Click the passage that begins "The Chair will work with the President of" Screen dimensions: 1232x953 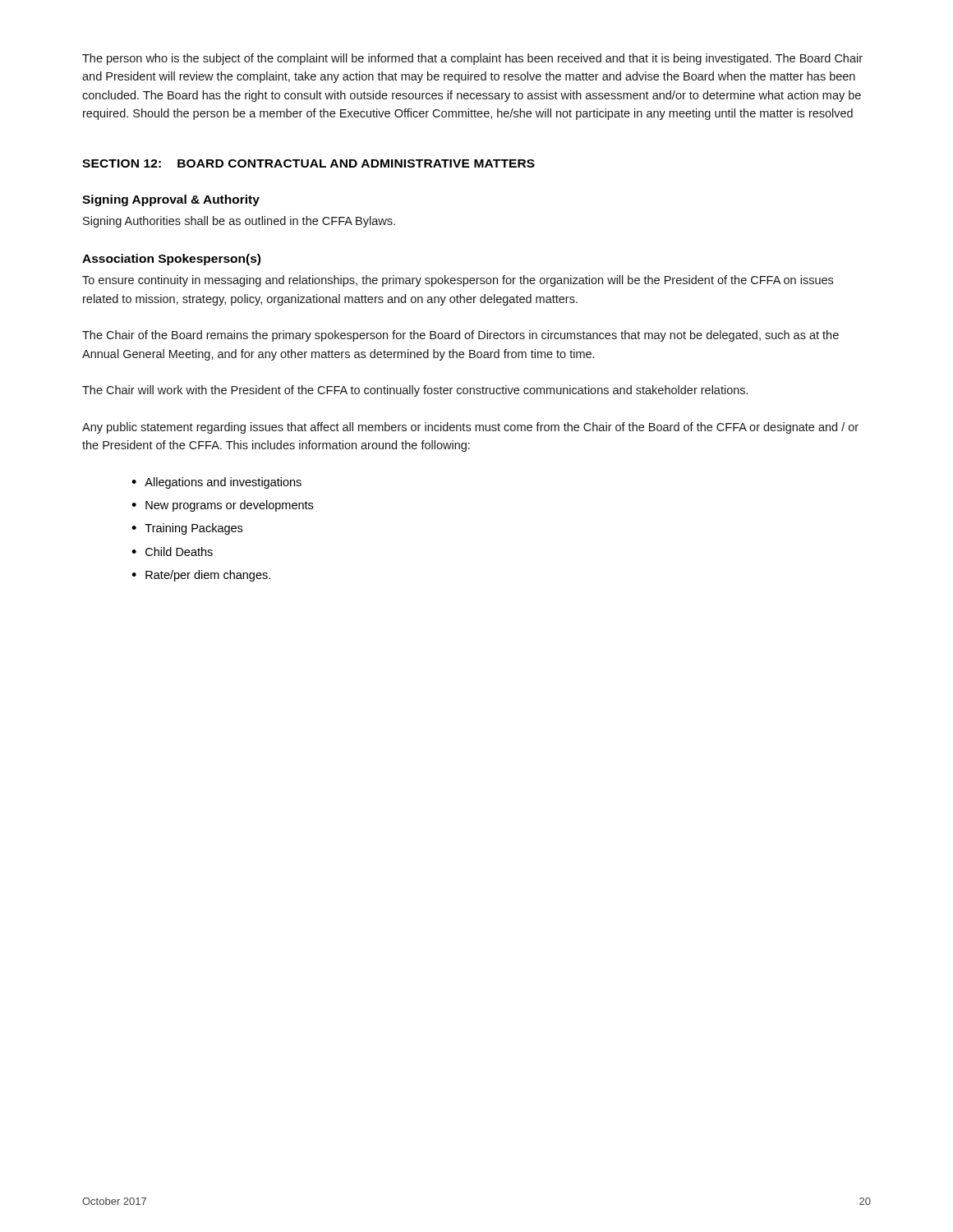tap(416, 390)
